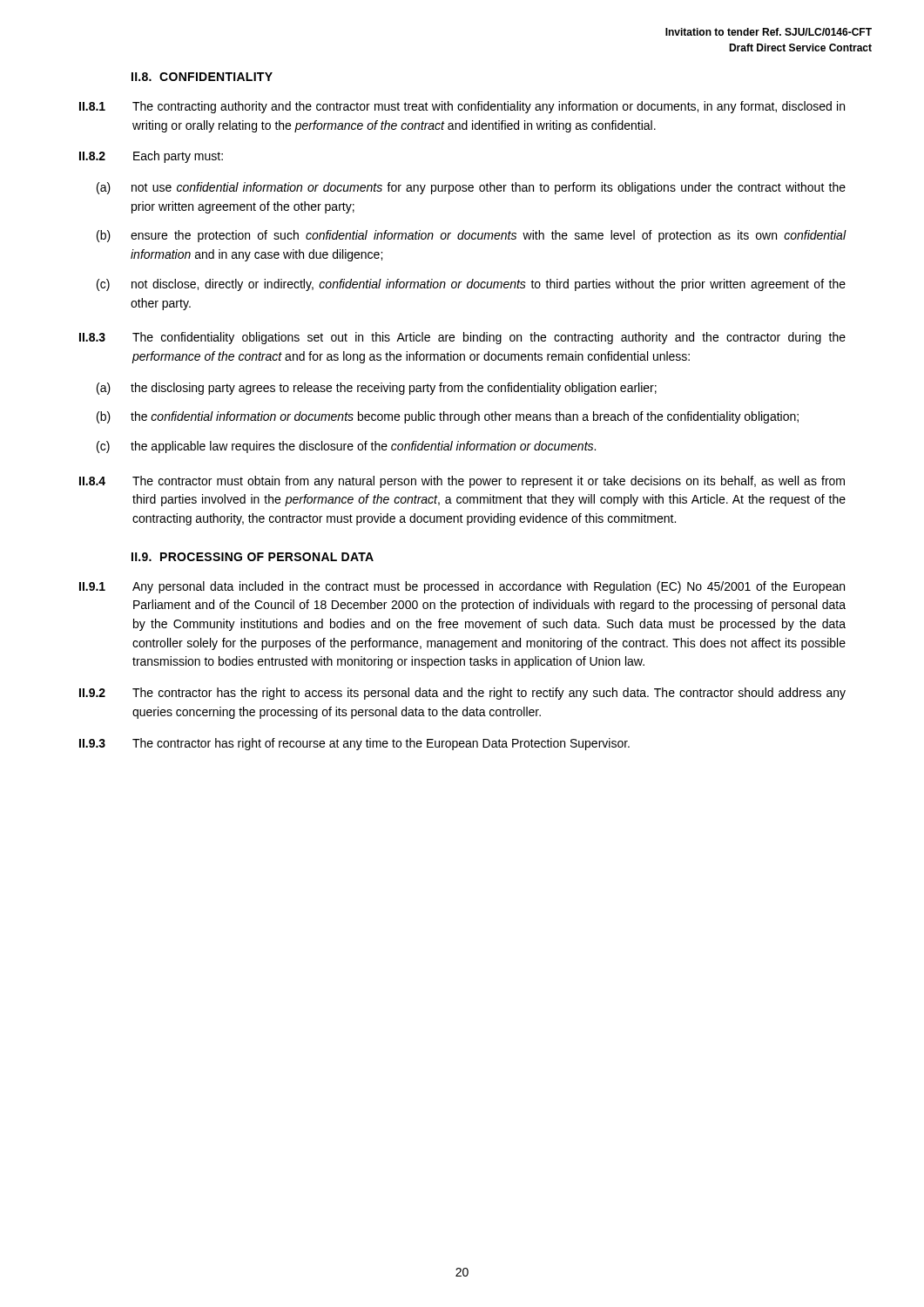Locate the text block starting "II.9.1 Any personal data"
The width and height of the screenshot is (924, 1307).
462,625
